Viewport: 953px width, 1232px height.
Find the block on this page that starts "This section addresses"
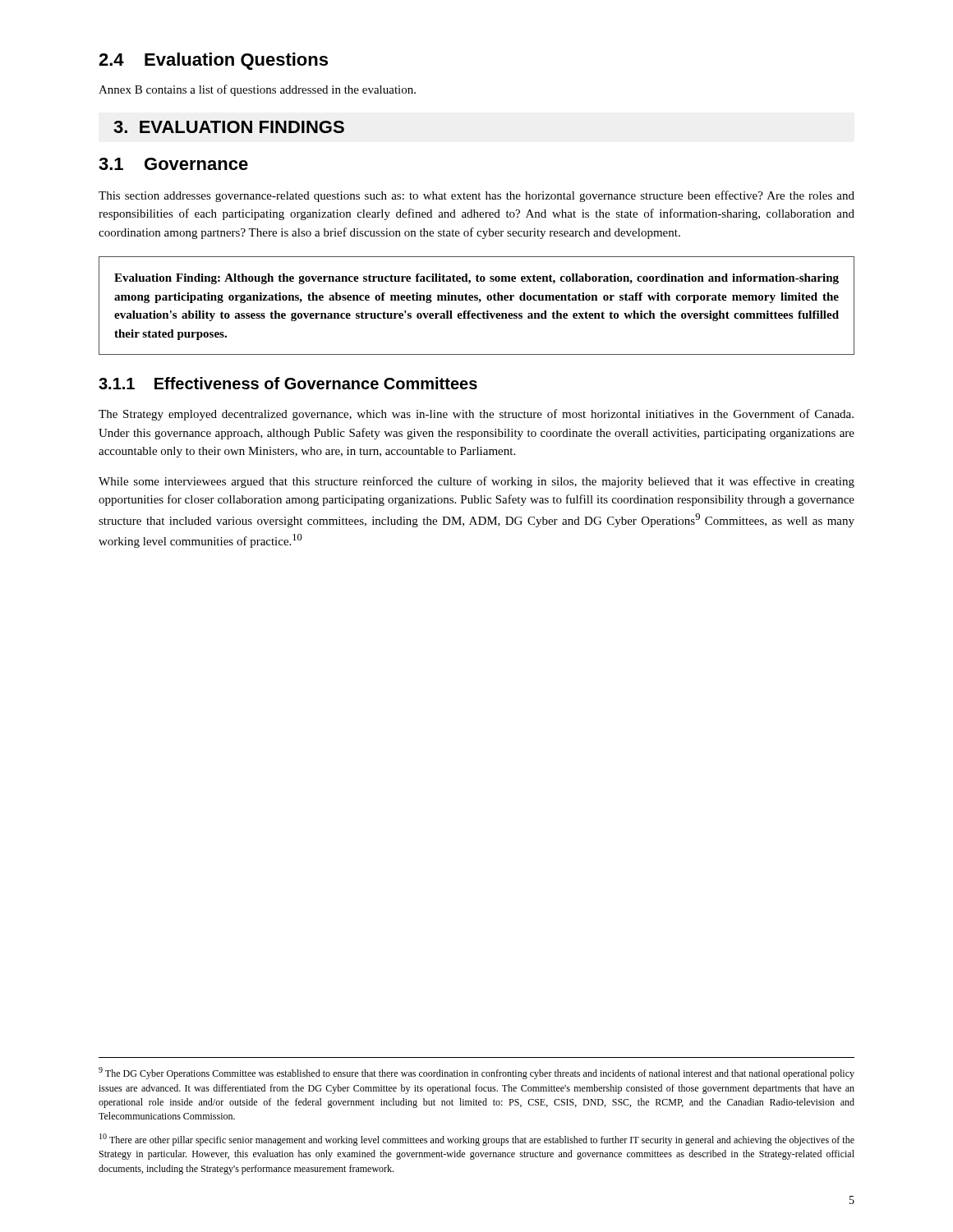coord(476,214)
